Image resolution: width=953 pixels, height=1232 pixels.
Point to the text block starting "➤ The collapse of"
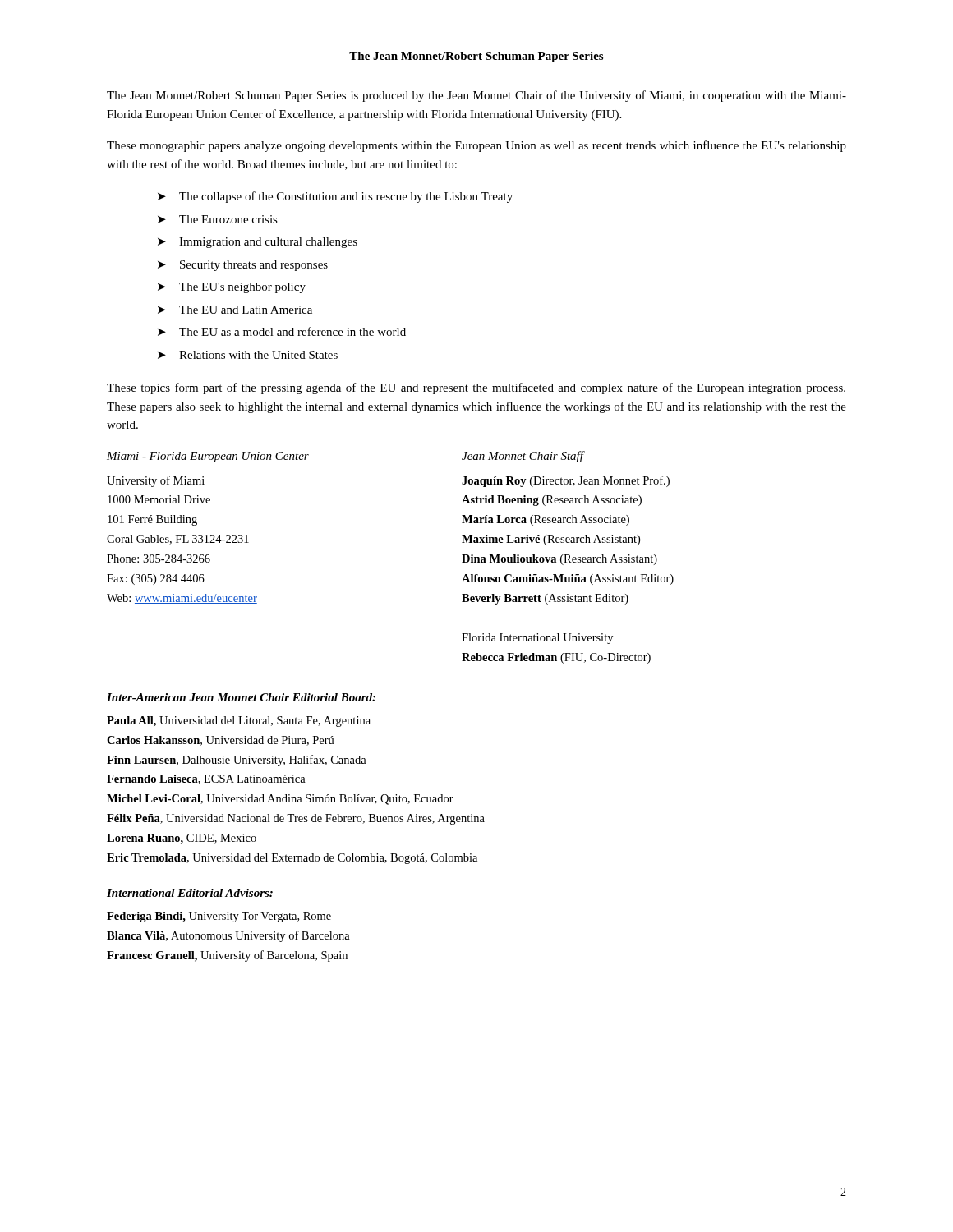point(334,197)
